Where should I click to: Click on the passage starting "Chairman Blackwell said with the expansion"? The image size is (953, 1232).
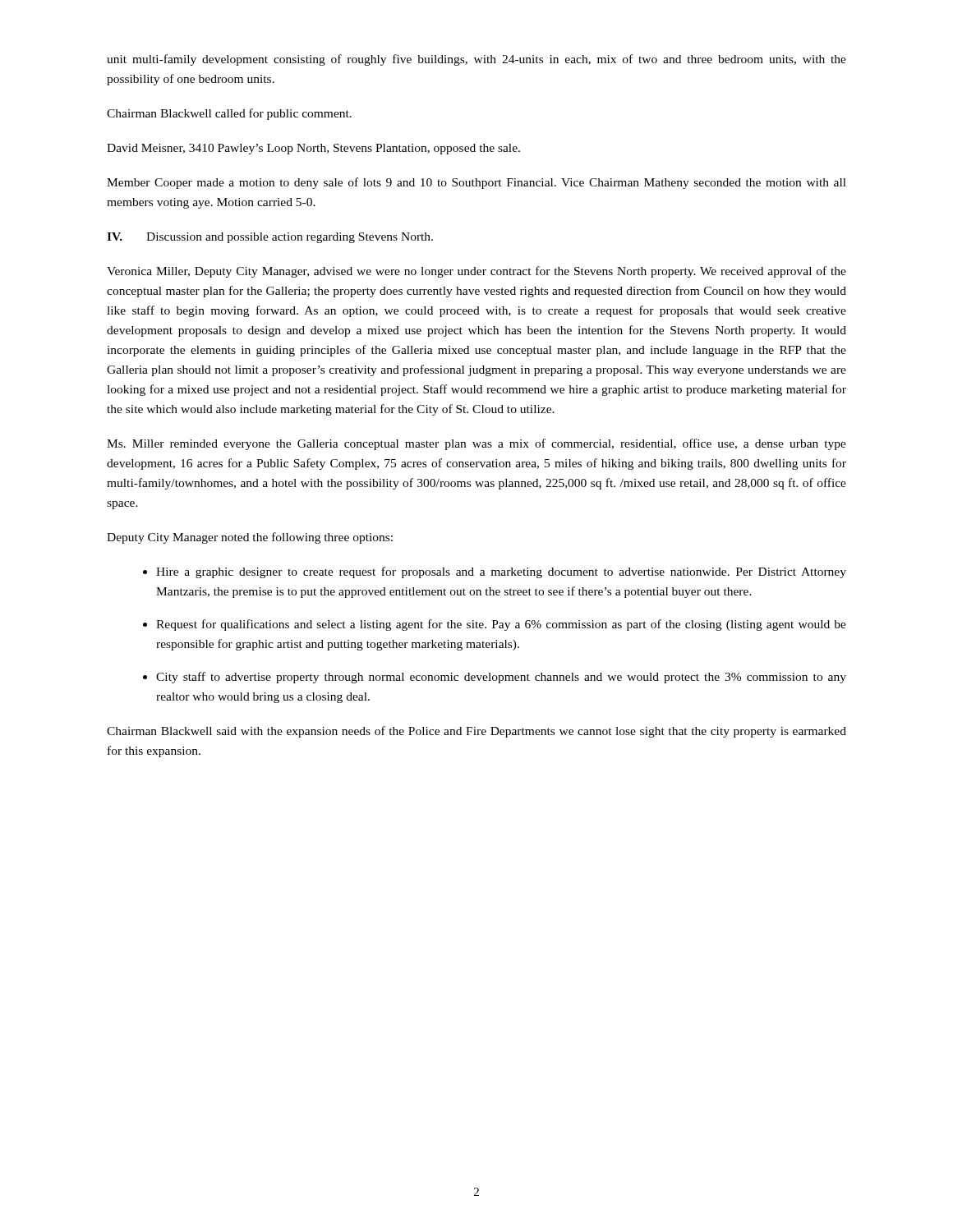tap(476, 741)
